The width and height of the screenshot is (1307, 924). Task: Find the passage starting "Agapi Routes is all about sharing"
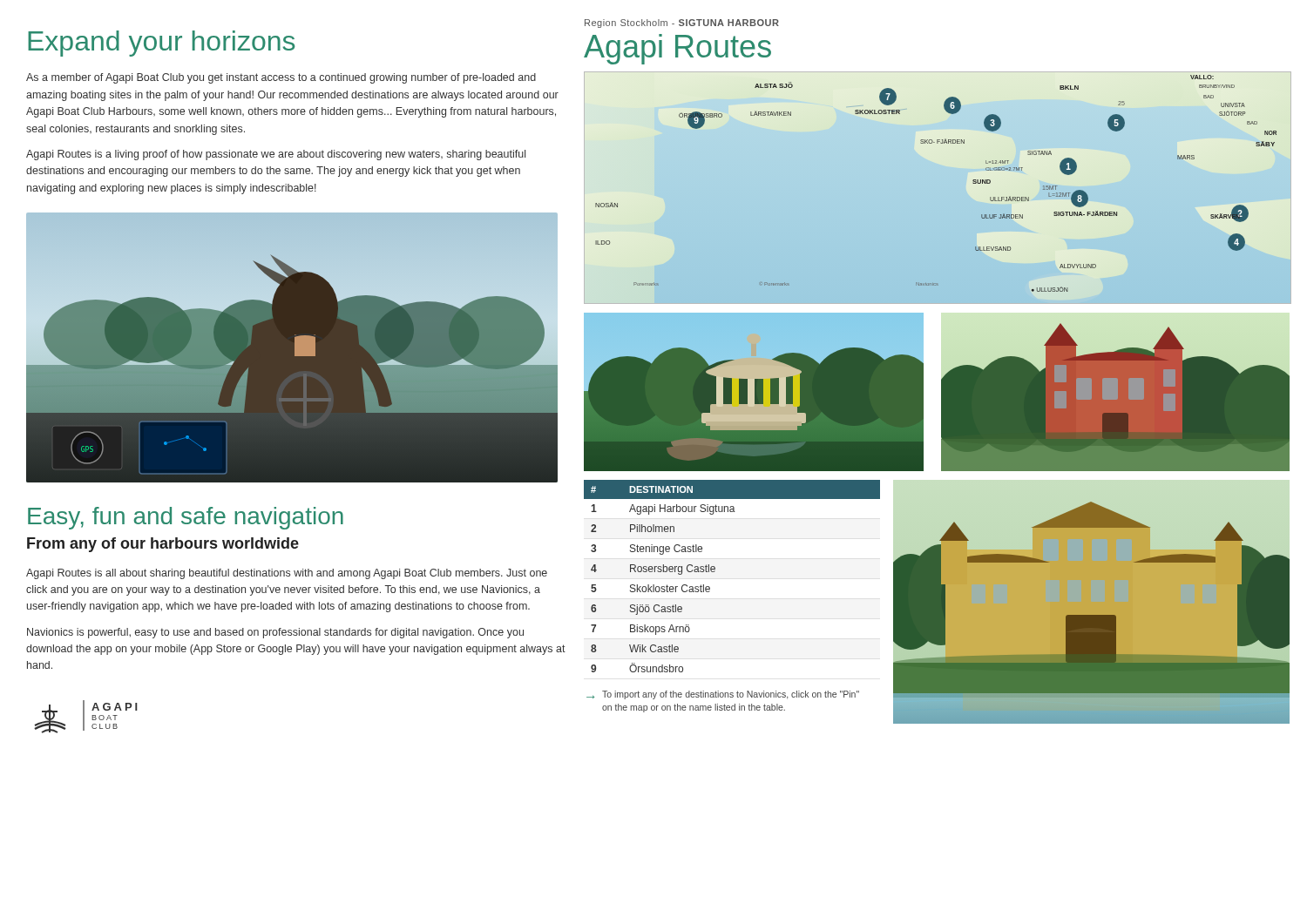[x=287, y=590]
